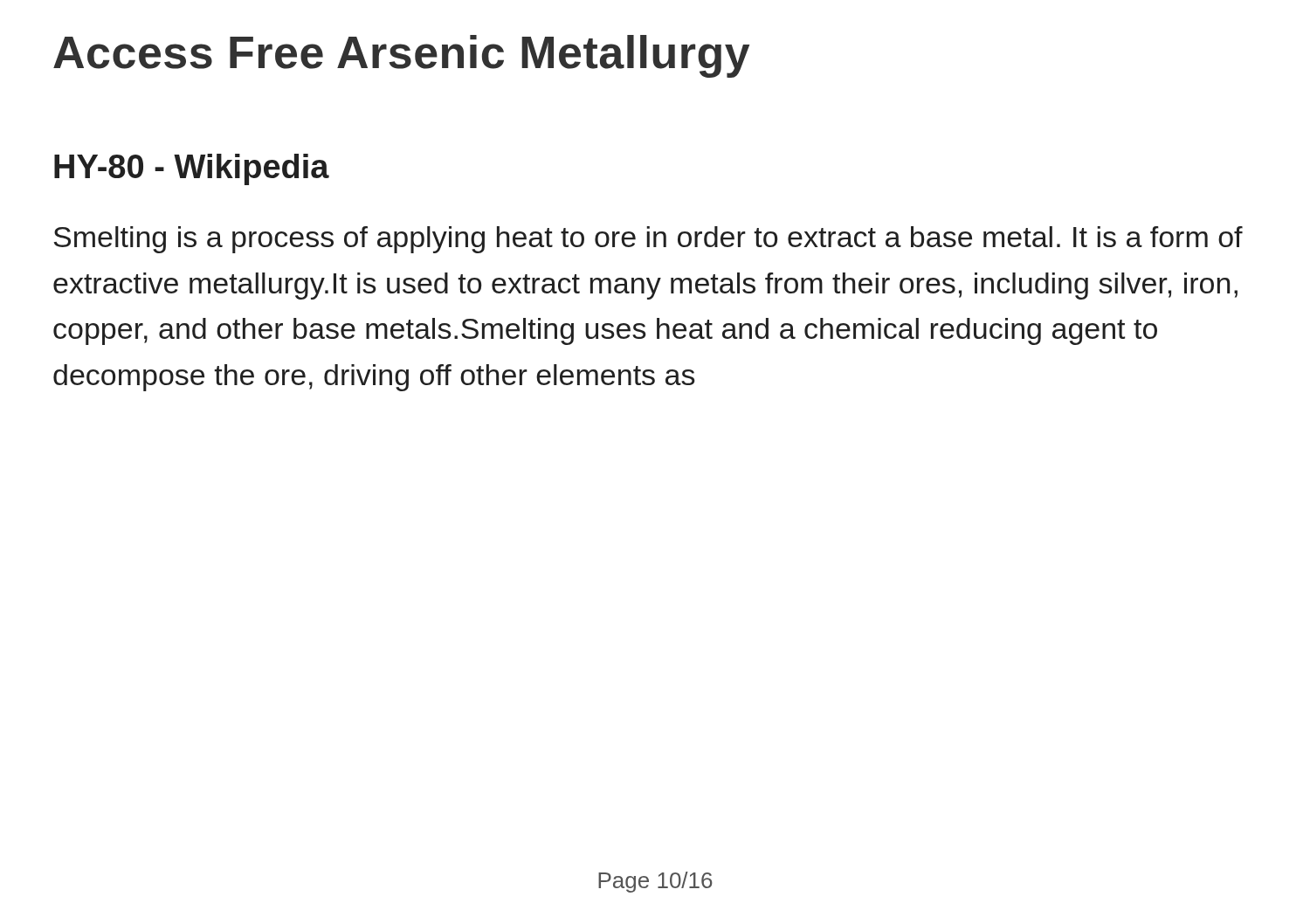Viewport: 1310px width, 924px height.
Task: Select the section header
Action: click(655, 167)
